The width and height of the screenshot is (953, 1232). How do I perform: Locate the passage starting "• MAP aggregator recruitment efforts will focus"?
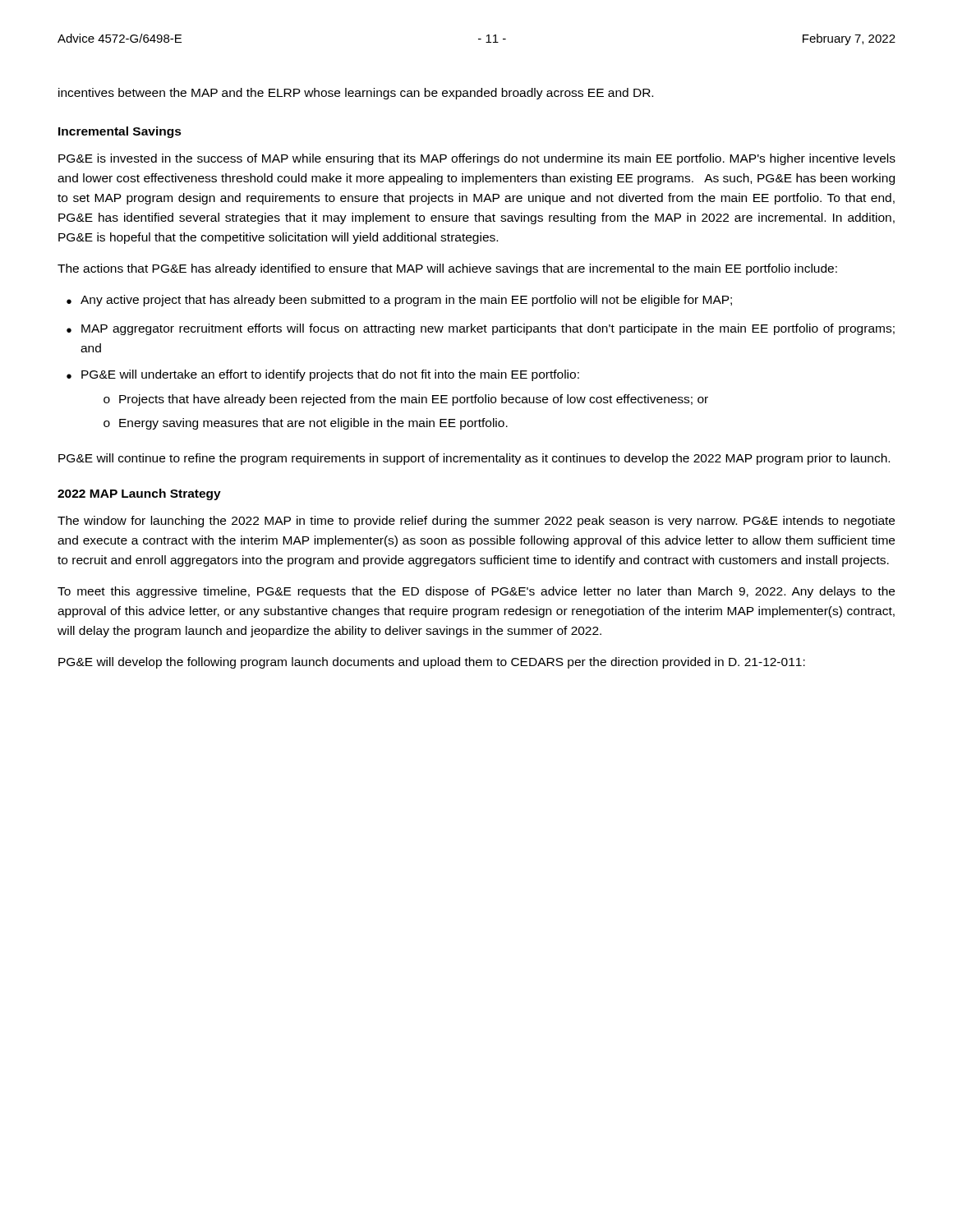click(x=476, y=338)
